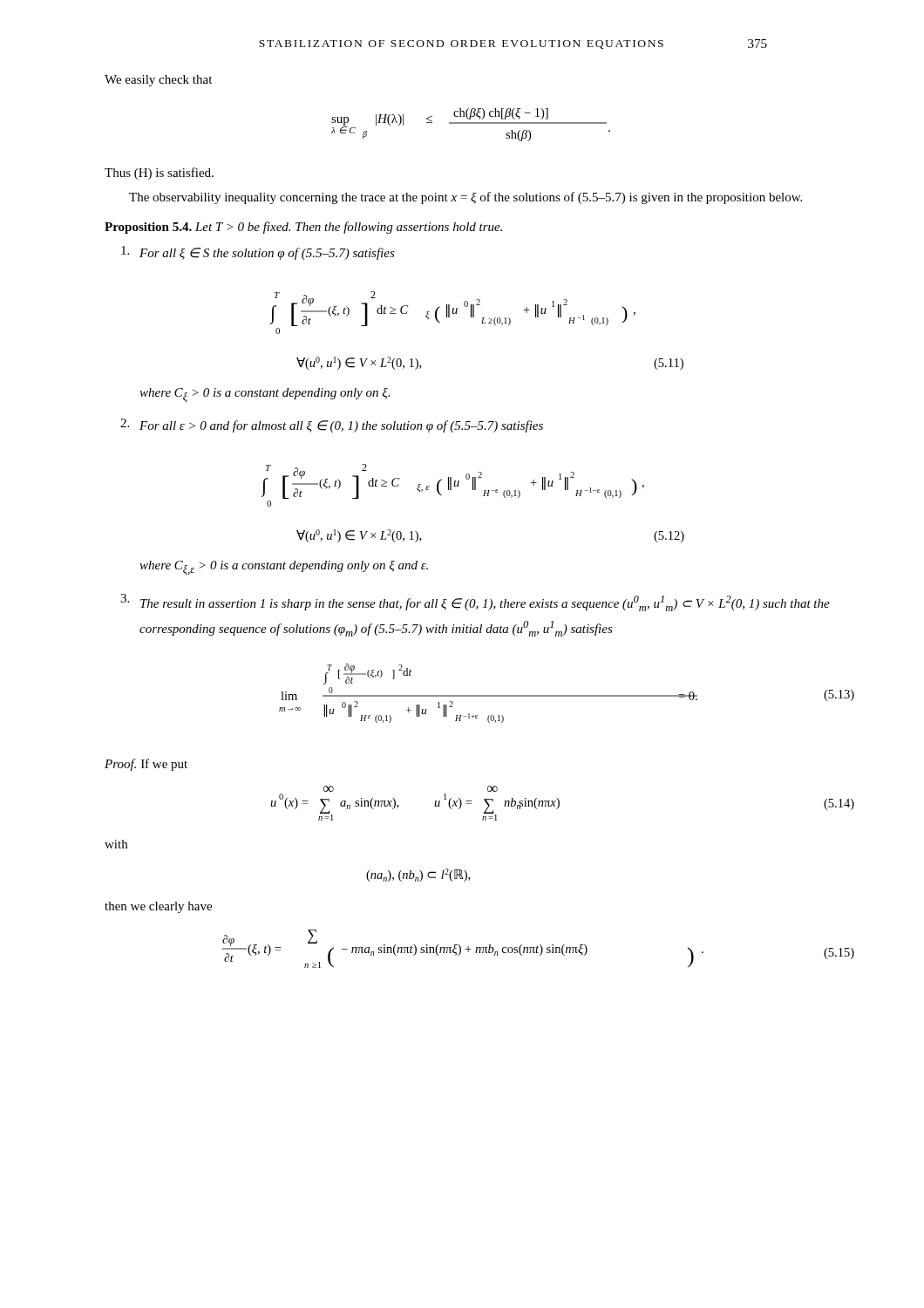Navigate to the text starting "u 0 (x) = ∞ ∑ n =1"
The image size is (924, 1308).
[479, 803]
